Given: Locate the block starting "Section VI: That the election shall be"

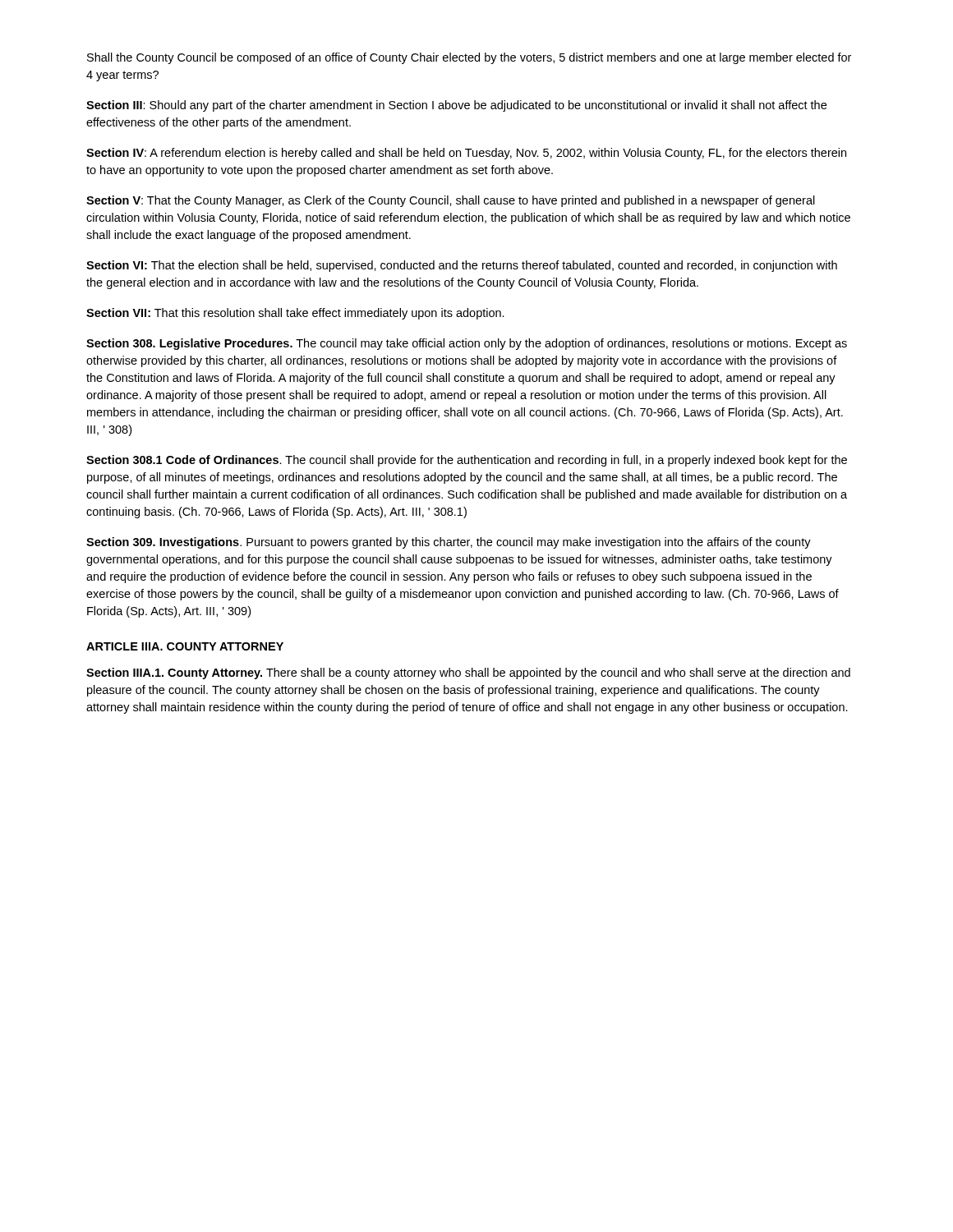Looking at the screenshot, I should pyautogui.click(x=462, y=274).
